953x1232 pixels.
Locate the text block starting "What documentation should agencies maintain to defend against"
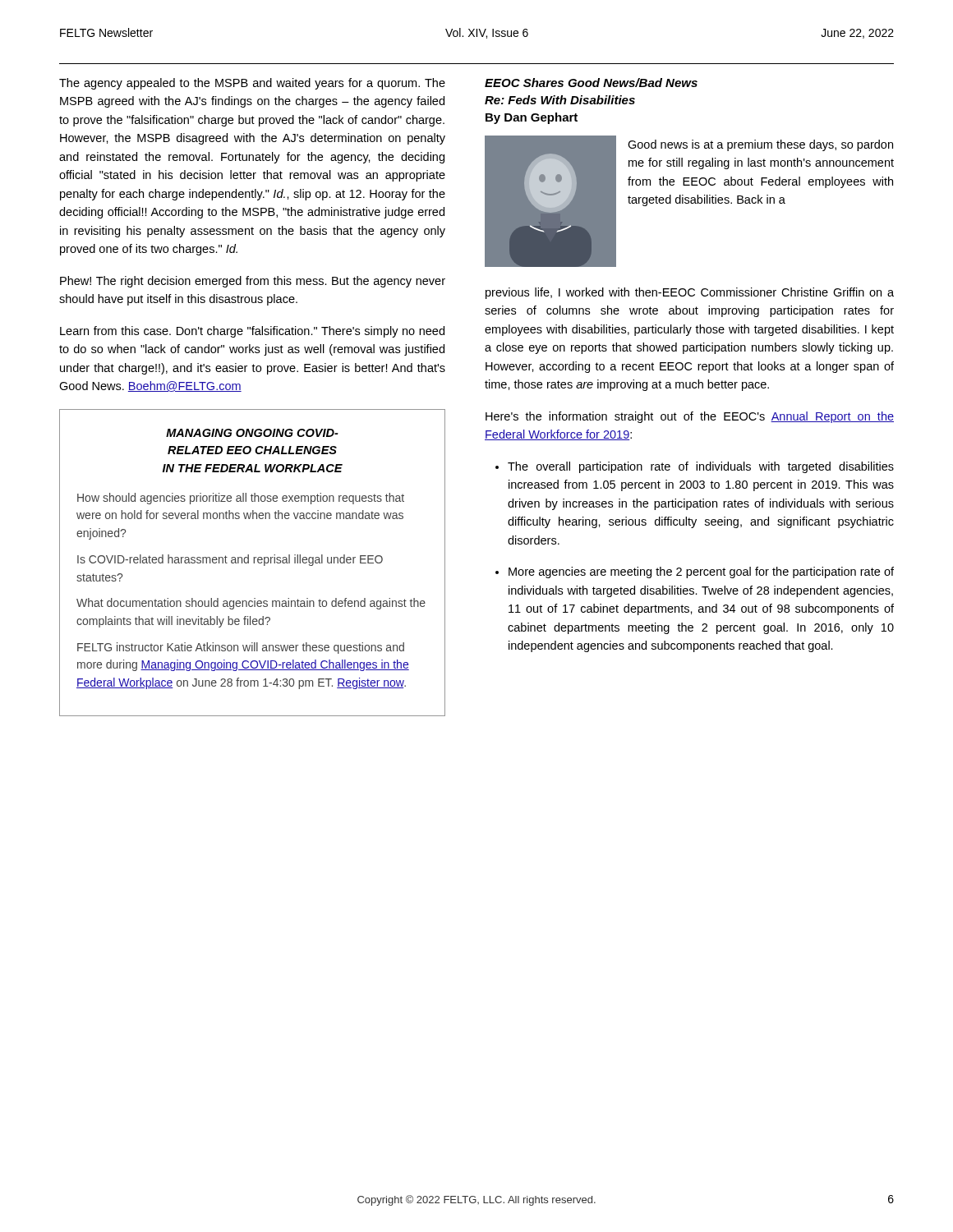[251, 612]
